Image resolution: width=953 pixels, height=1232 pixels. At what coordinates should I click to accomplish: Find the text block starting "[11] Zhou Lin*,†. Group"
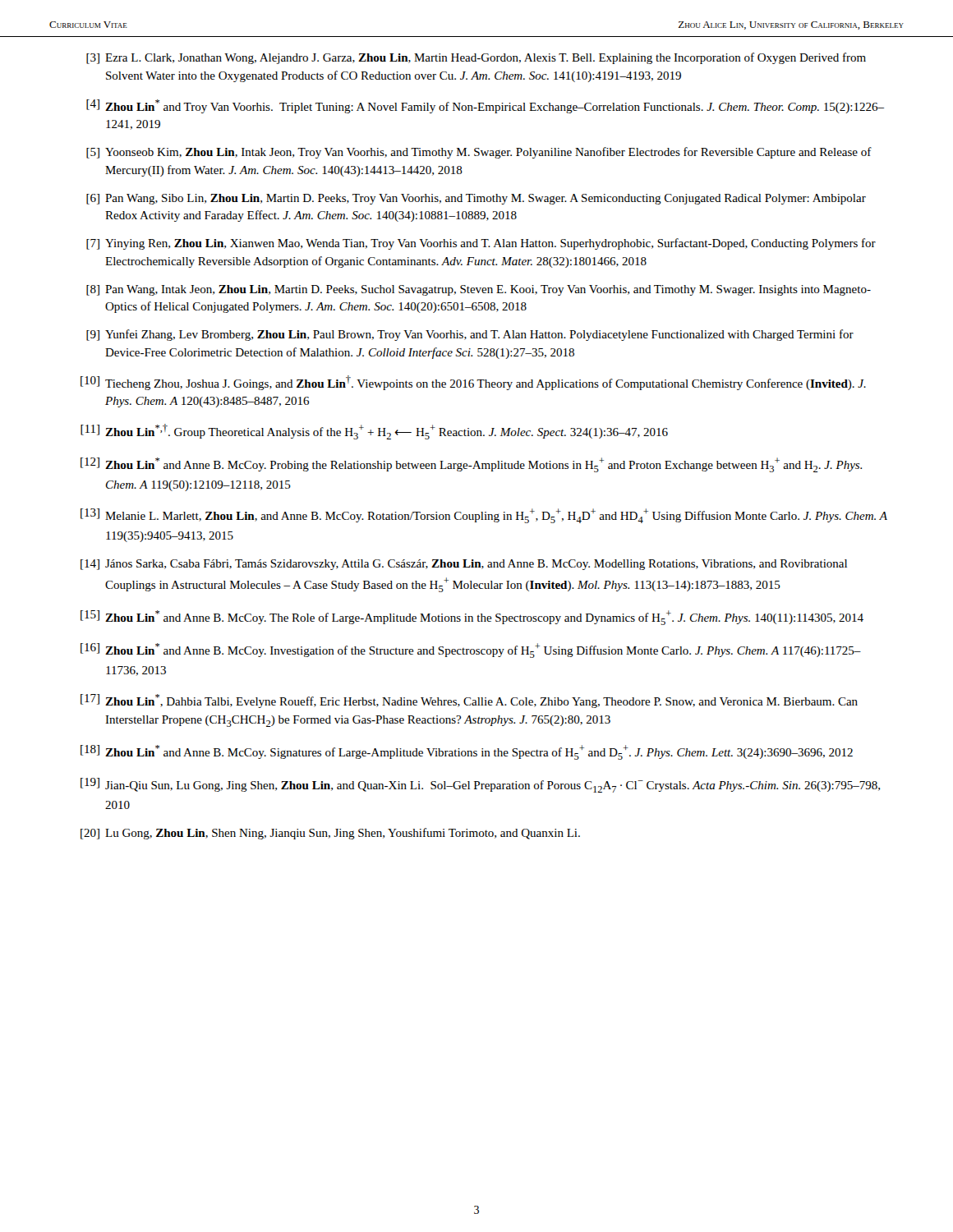(x=476, y=432)
